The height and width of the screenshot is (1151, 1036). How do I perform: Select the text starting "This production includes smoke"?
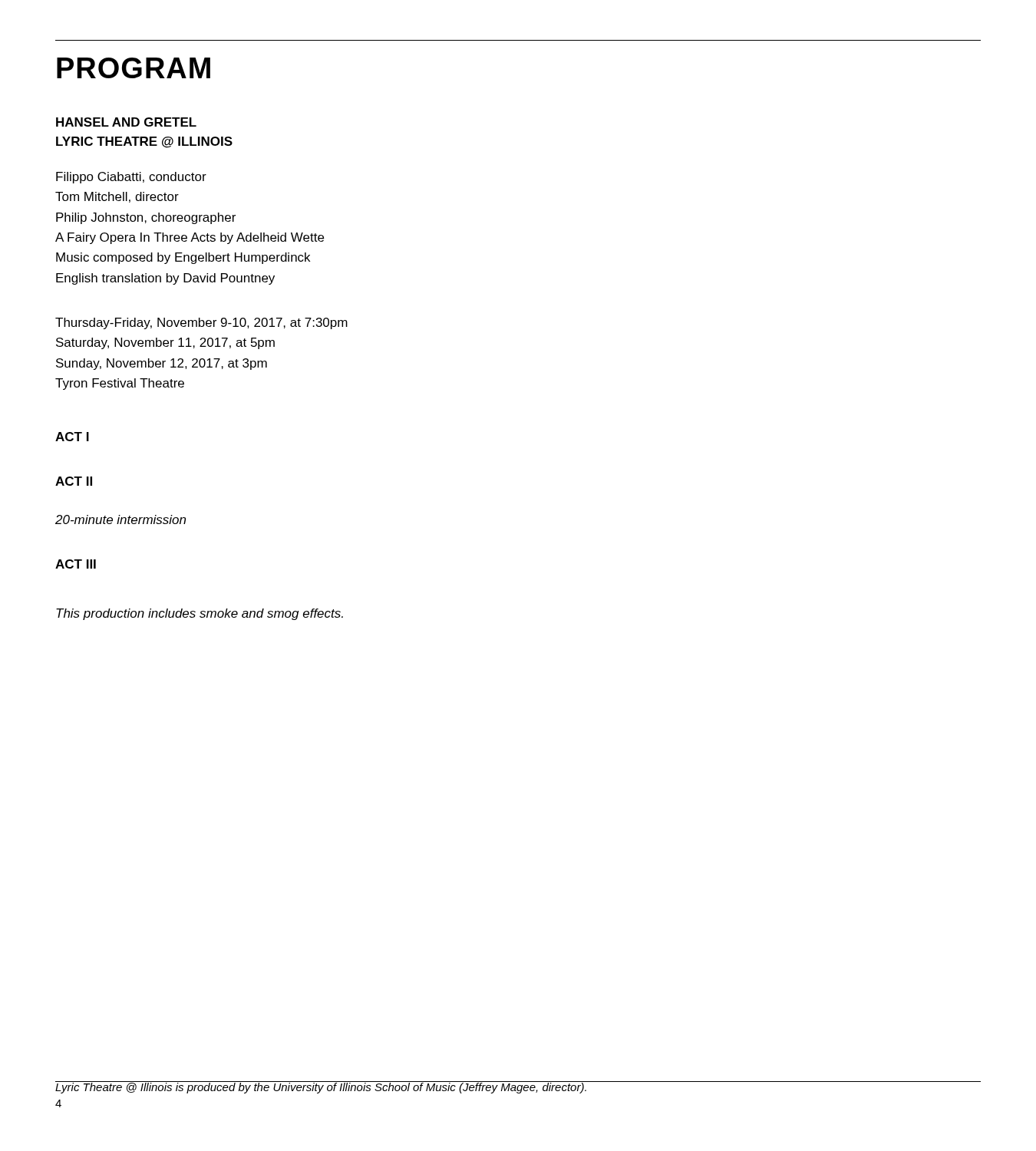point(200,613)
